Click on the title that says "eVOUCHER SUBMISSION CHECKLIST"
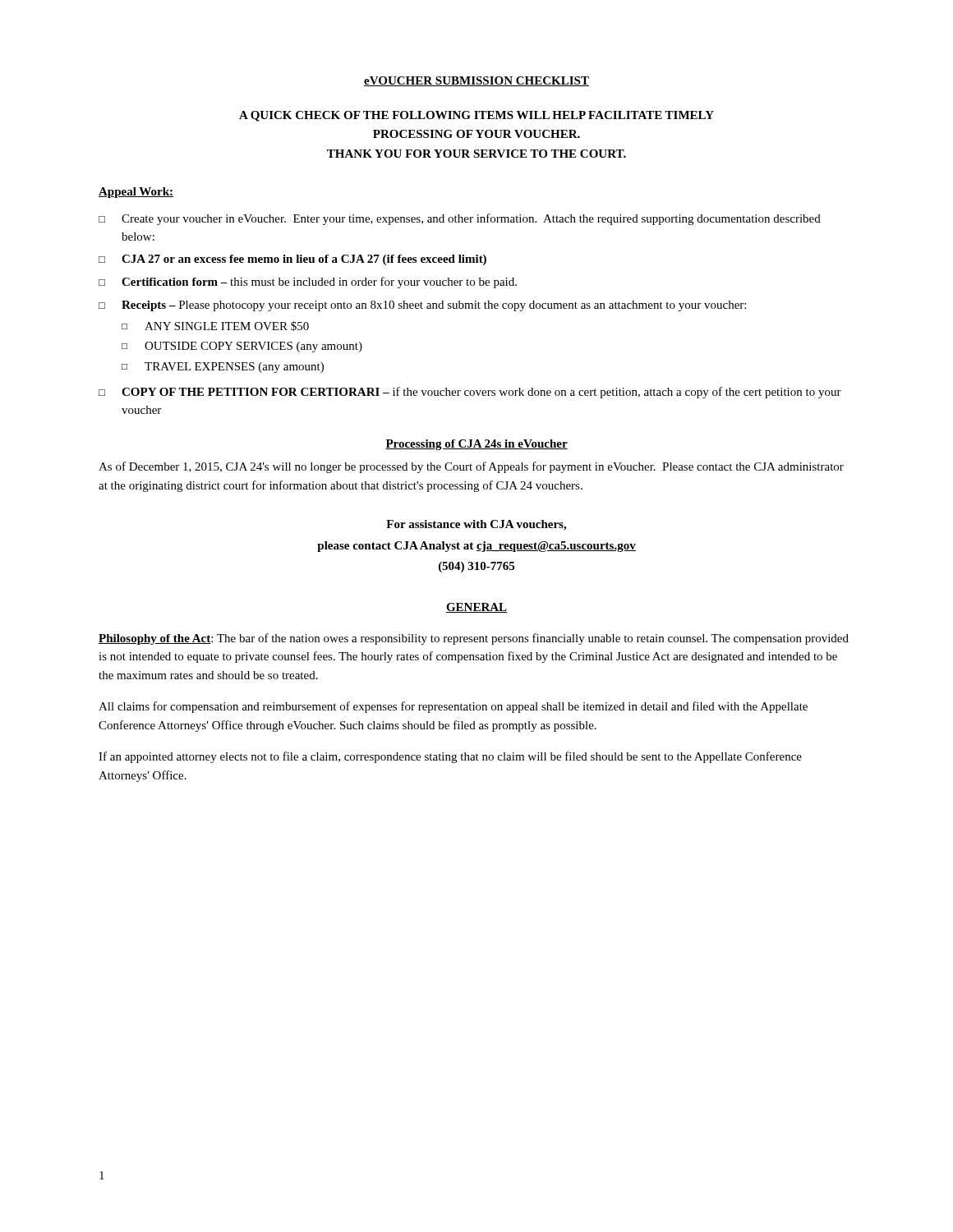The width and height of the screenshot is (953, 1232). (476, 81)
